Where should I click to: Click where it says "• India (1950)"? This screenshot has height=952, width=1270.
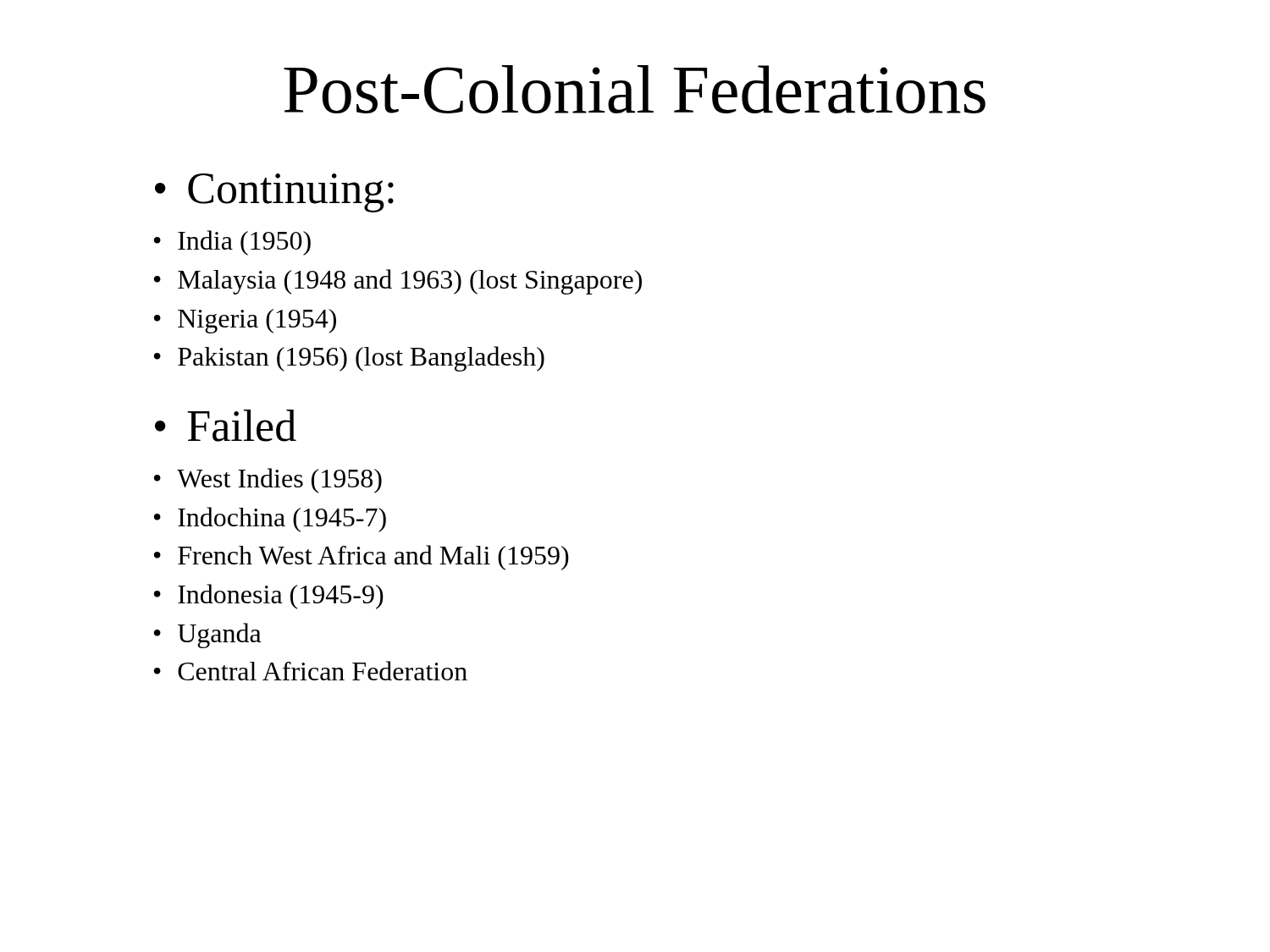coord(232,241)
